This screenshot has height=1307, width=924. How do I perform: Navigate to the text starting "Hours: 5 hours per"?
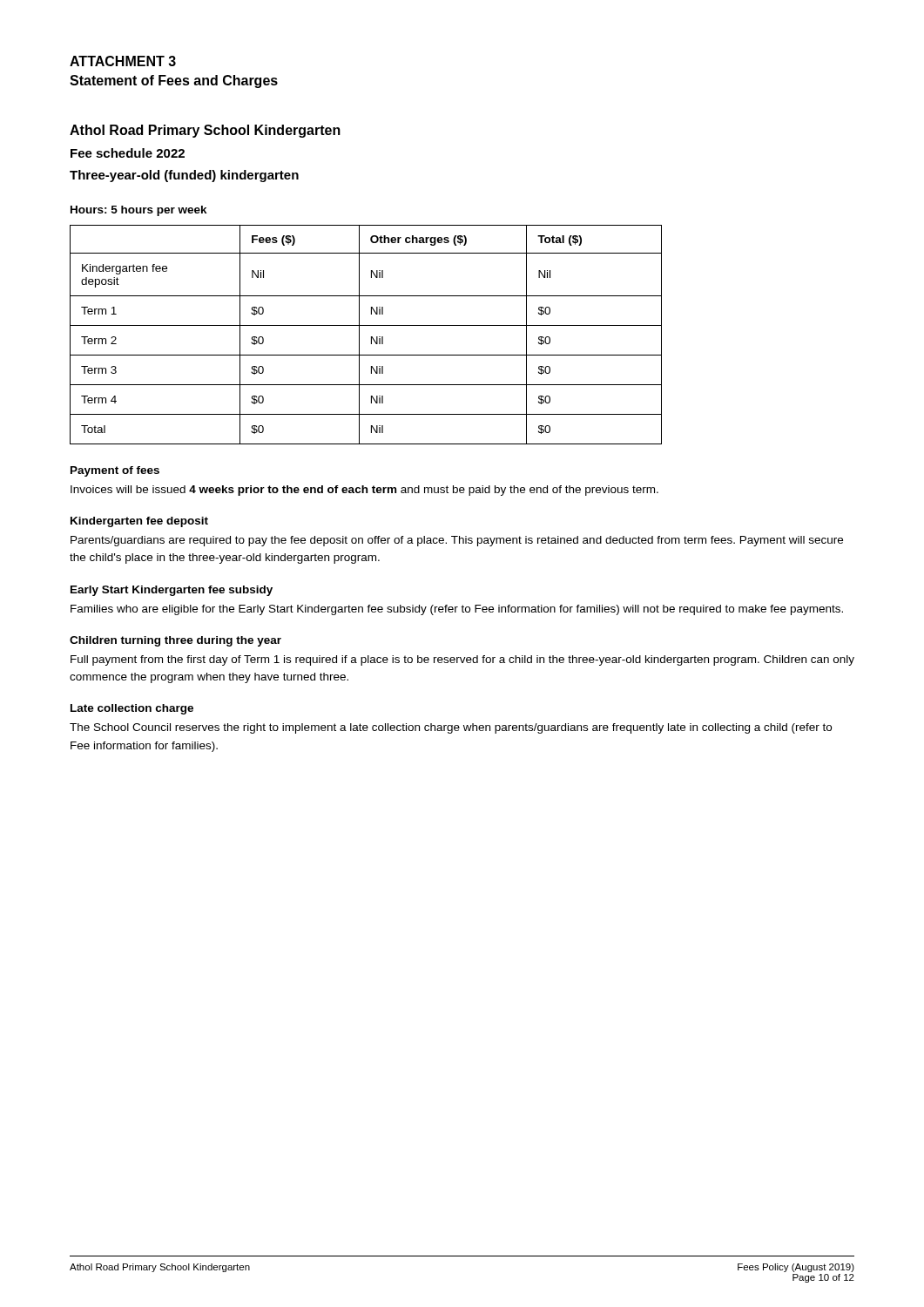pos(138,209)
